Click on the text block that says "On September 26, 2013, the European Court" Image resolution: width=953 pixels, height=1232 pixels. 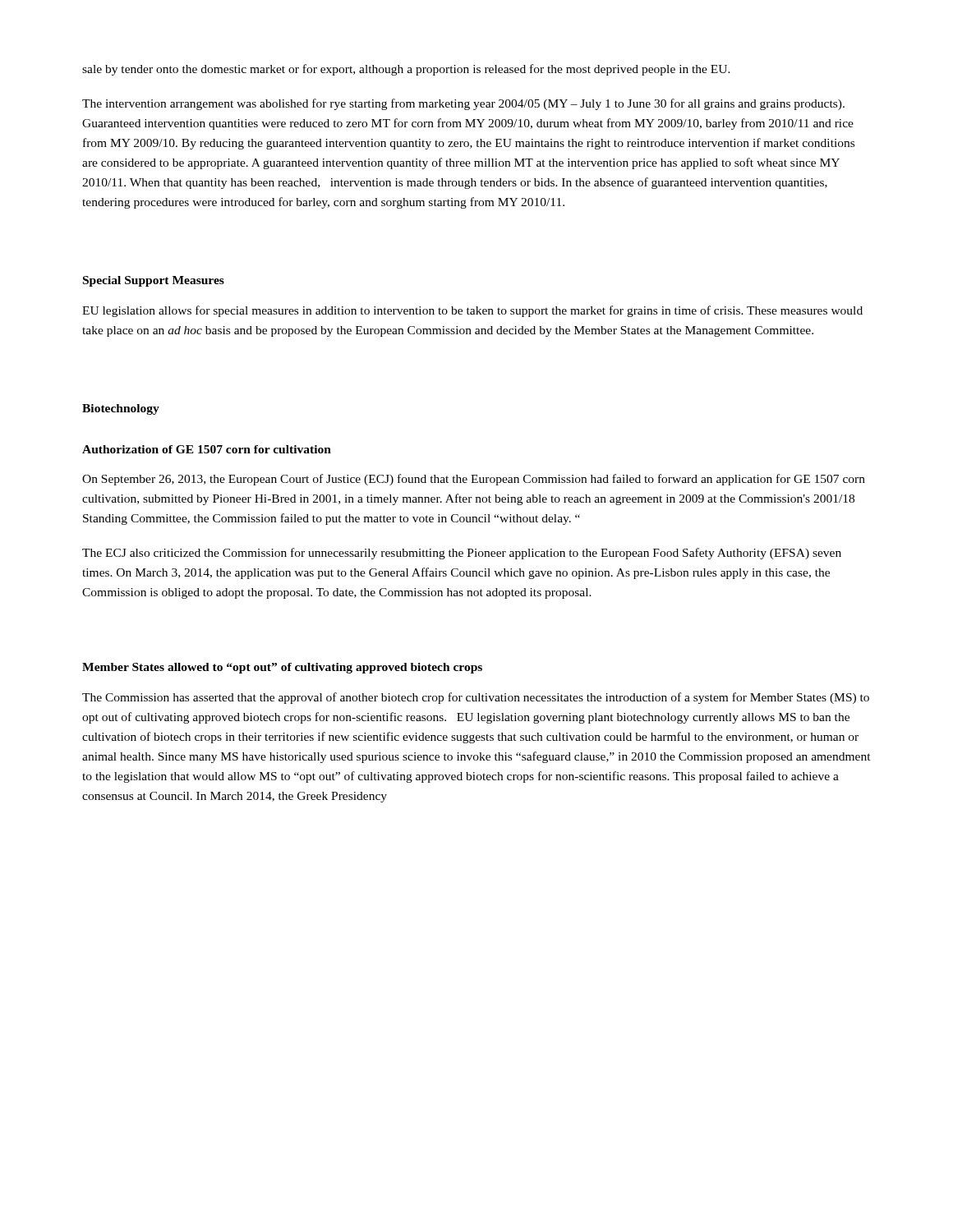474,498
